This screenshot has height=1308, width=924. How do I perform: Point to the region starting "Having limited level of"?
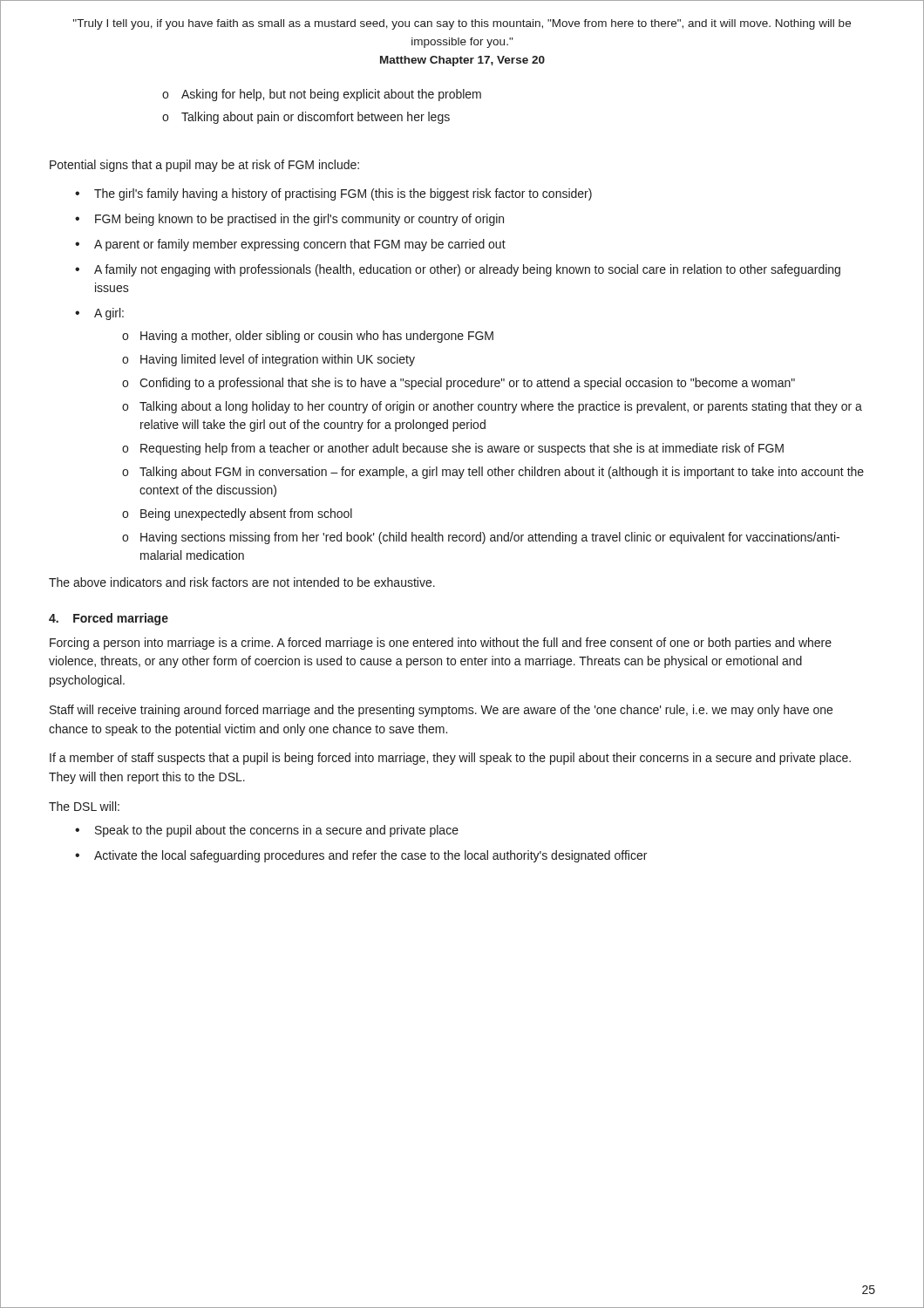pos(277,359)
